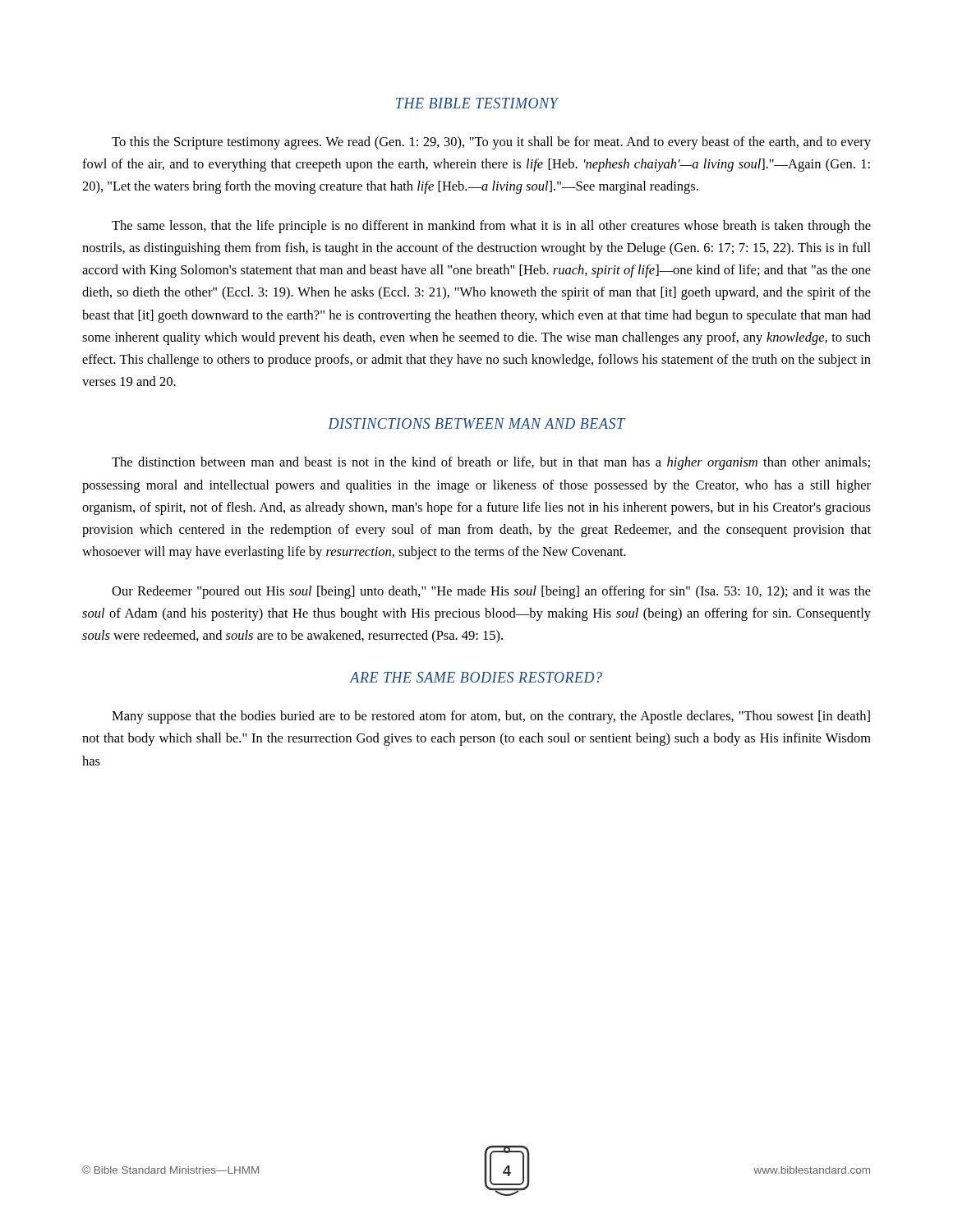
Task: Find the text block starting "DISTINCTIONS BETWEEN MAN AND BEAST"
Action: pyautogui.click(x=476, y=424)
